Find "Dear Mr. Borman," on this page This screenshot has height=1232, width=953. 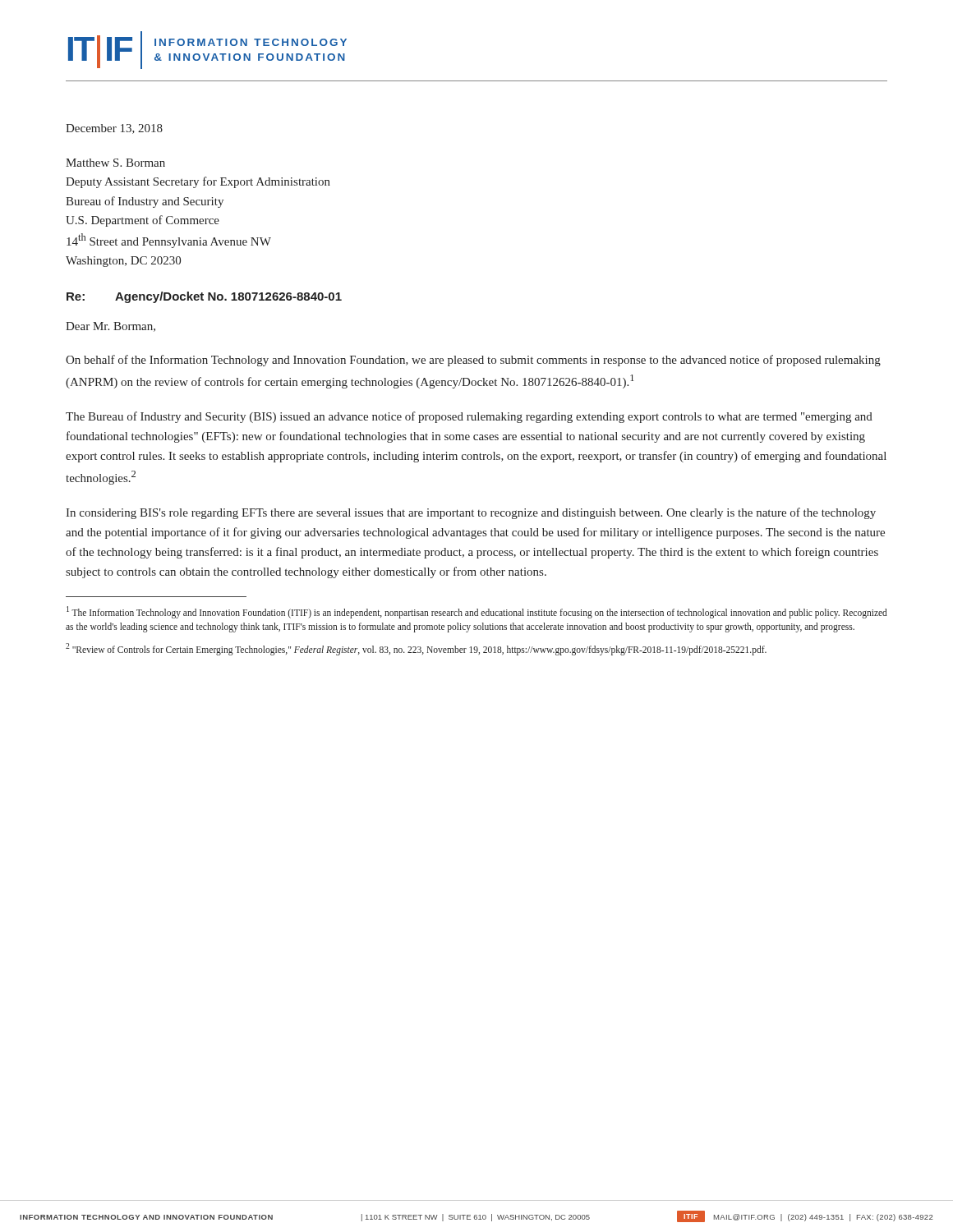(111, 326)
